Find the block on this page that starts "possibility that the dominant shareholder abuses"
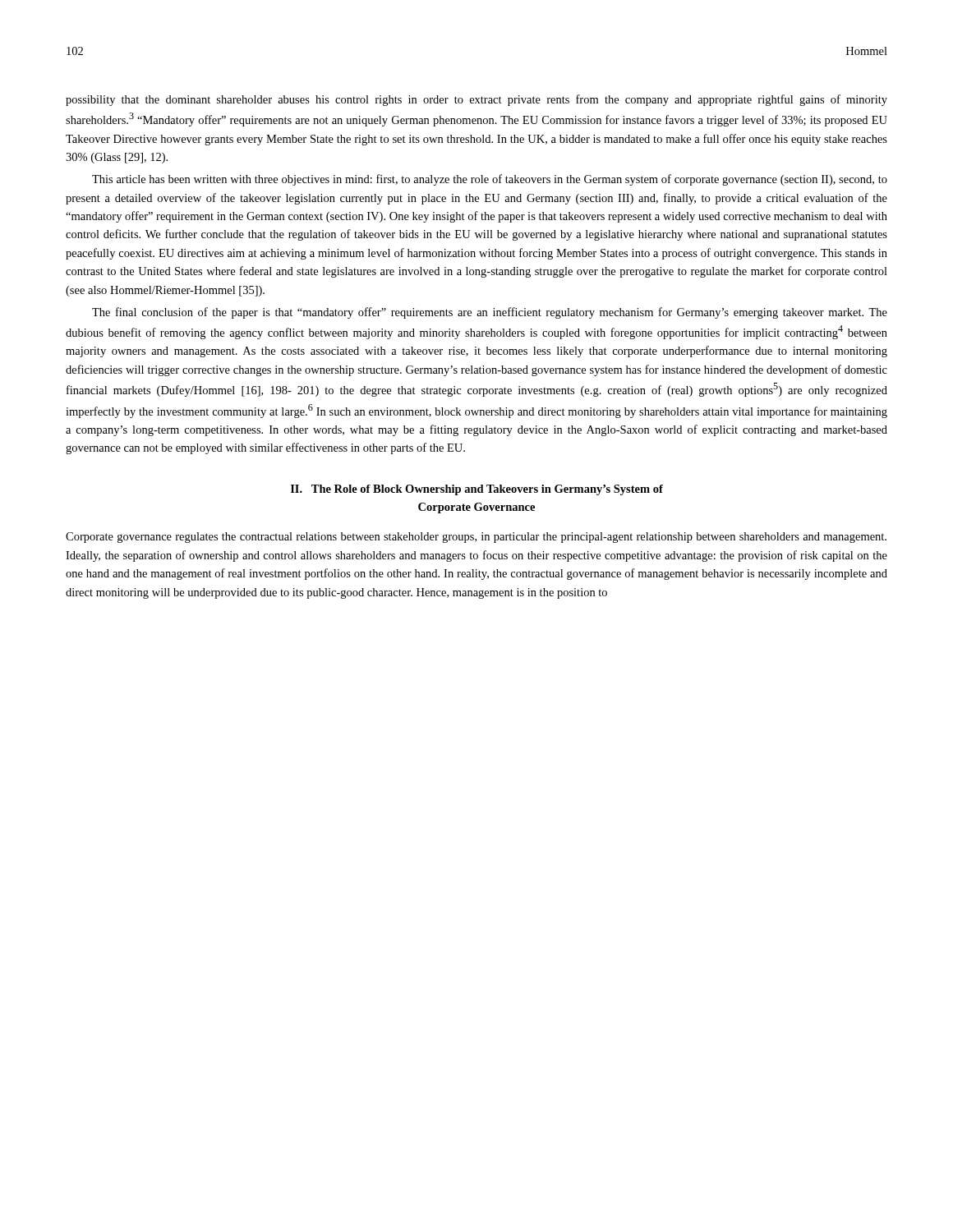953x1232 pixels. (x=476, y=128)
